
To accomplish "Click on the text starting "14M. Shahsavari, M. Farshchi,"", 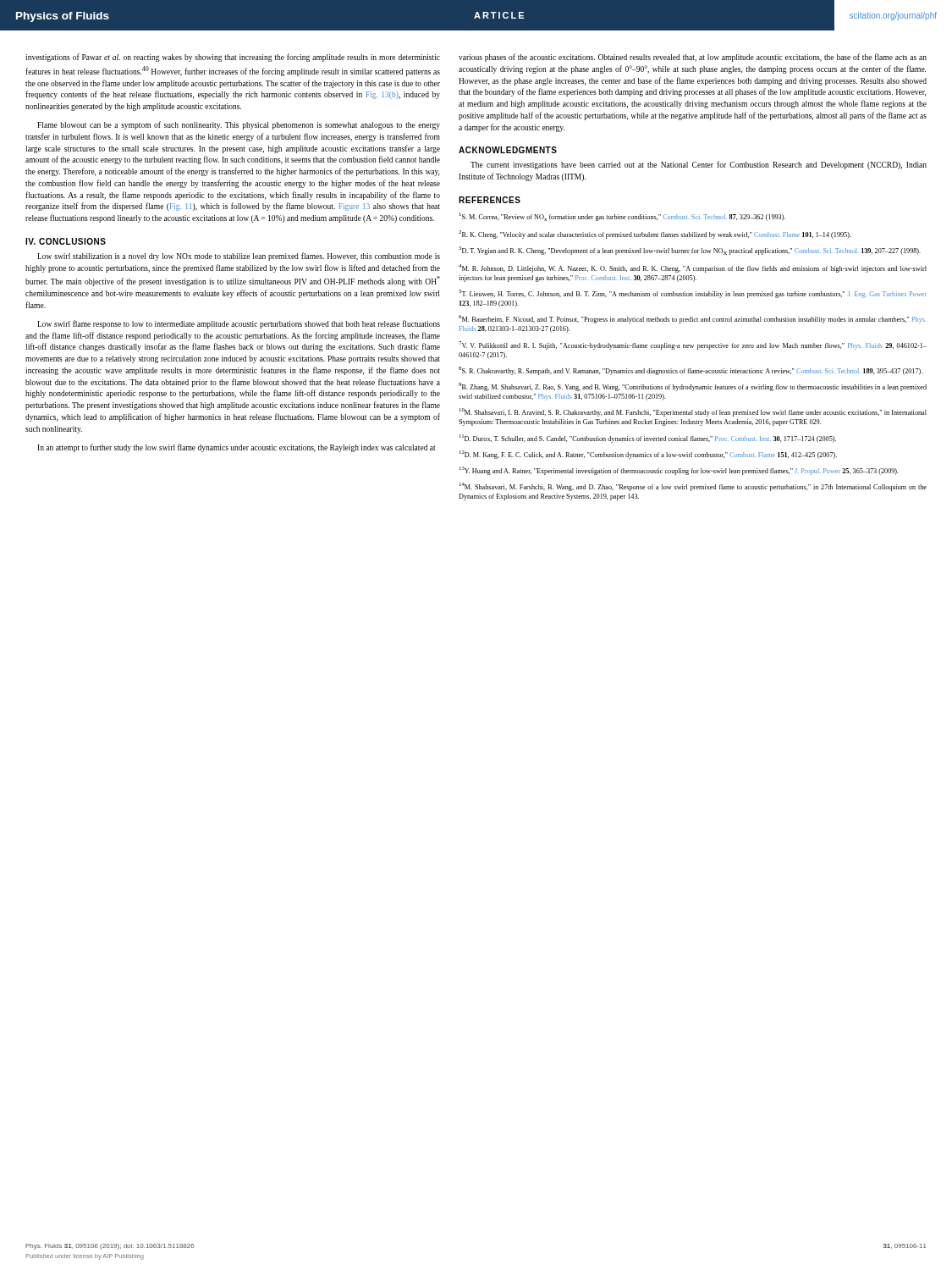I will (693, 491).
